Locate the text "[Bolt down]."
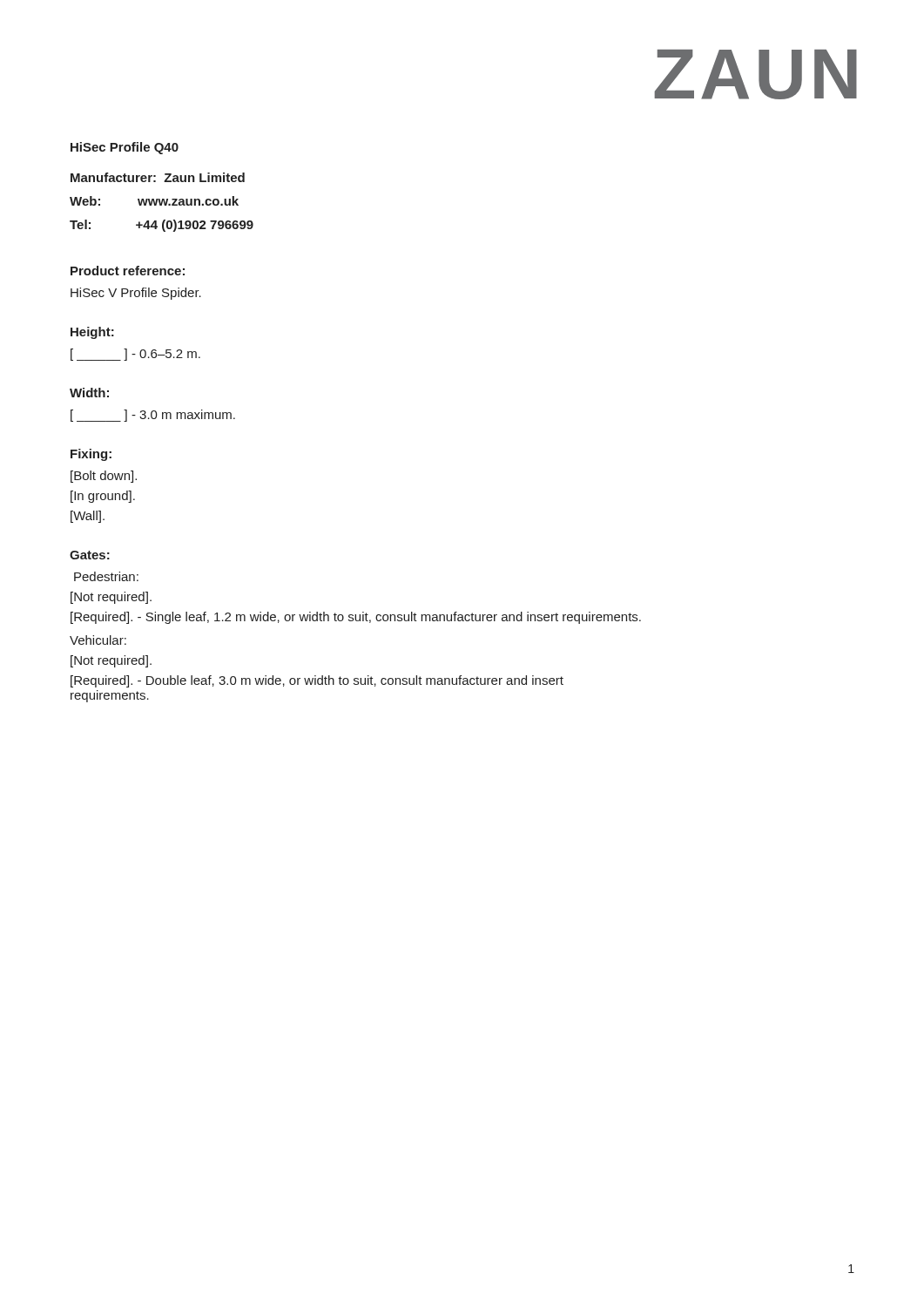This screenshot has height=1307, width=924. [104, 475]
